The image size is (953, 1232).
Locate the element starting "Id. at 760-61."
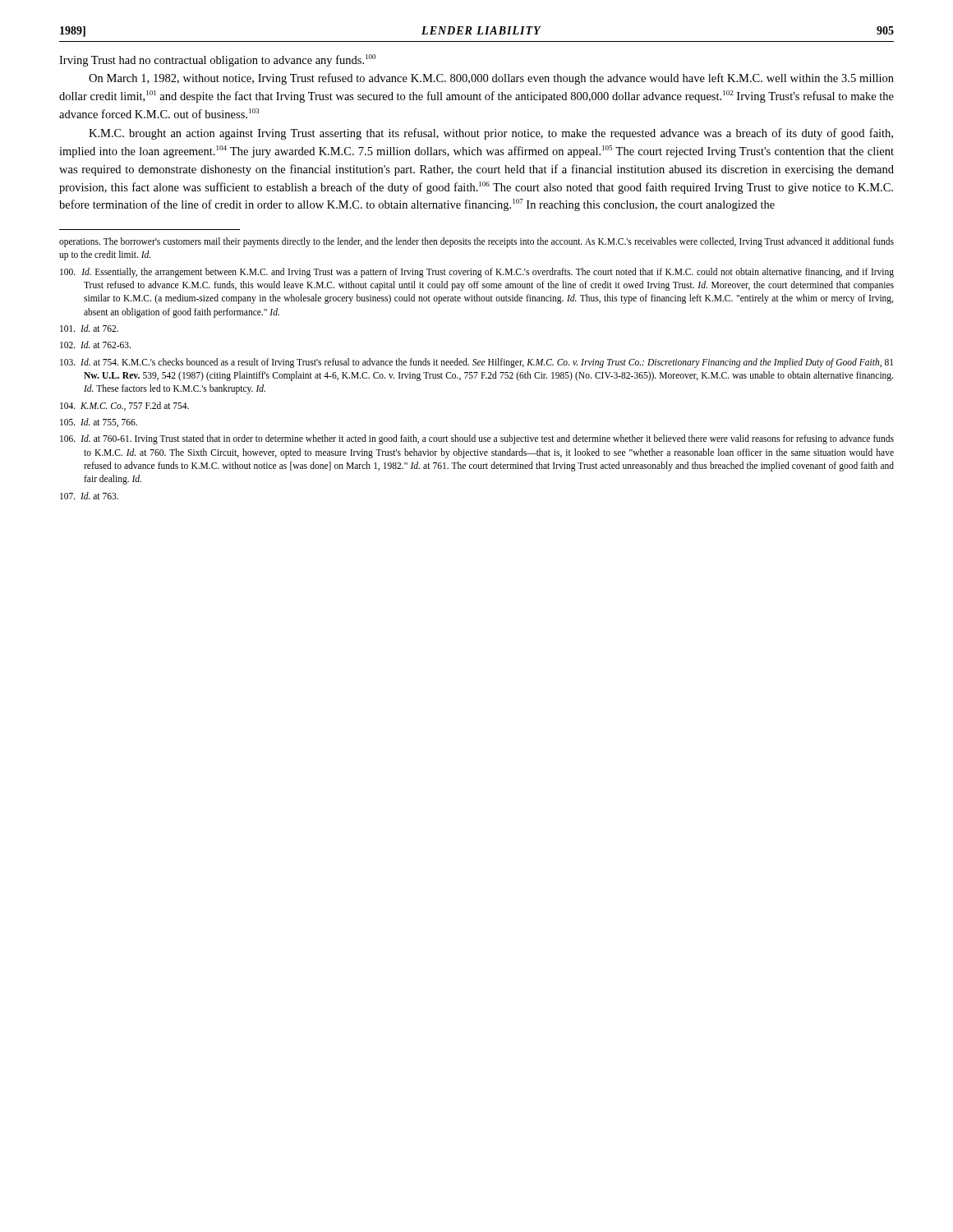click(476, 459)
